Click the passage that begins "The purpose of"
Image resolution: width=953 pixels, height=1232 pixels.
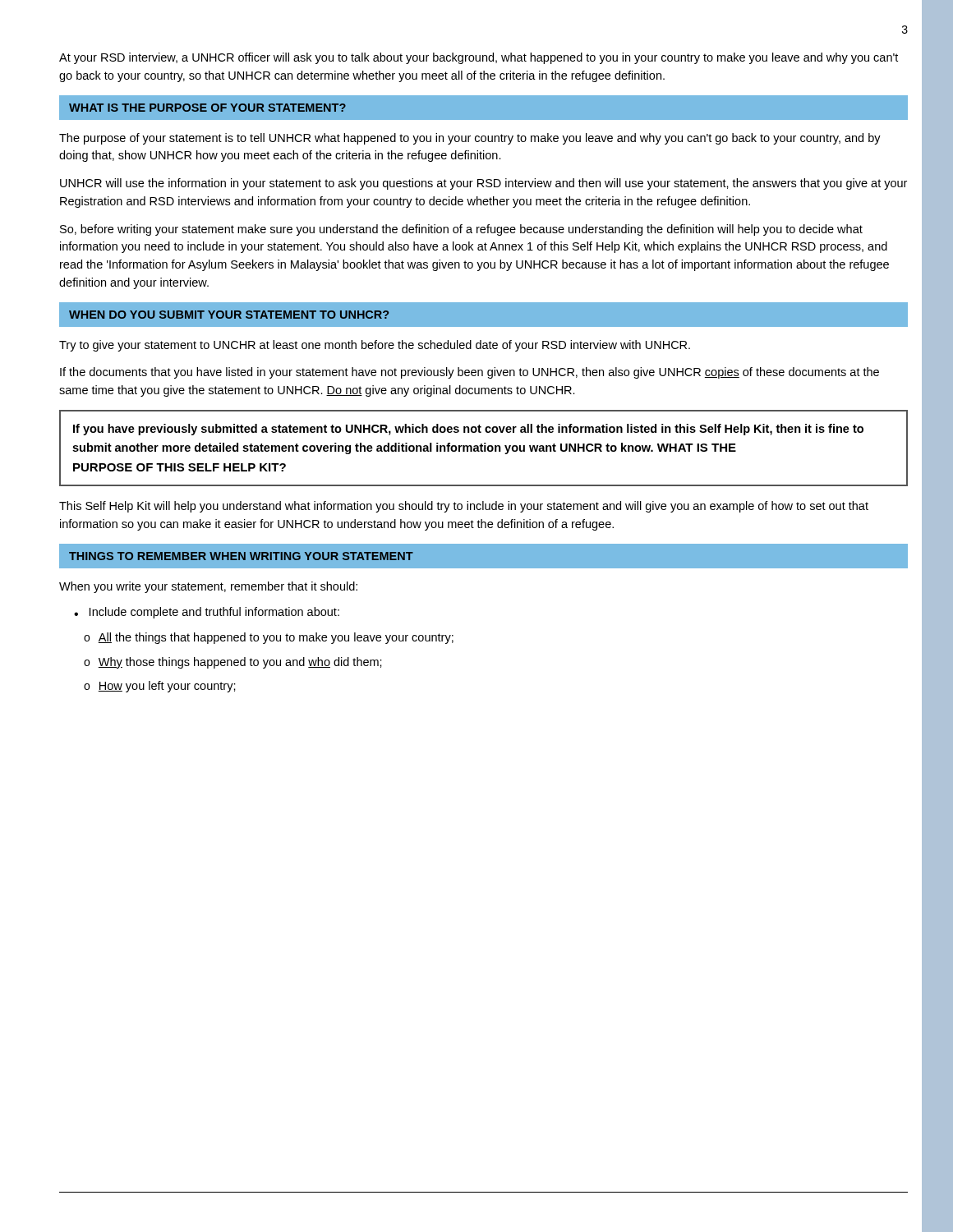[x=470, y=146]
